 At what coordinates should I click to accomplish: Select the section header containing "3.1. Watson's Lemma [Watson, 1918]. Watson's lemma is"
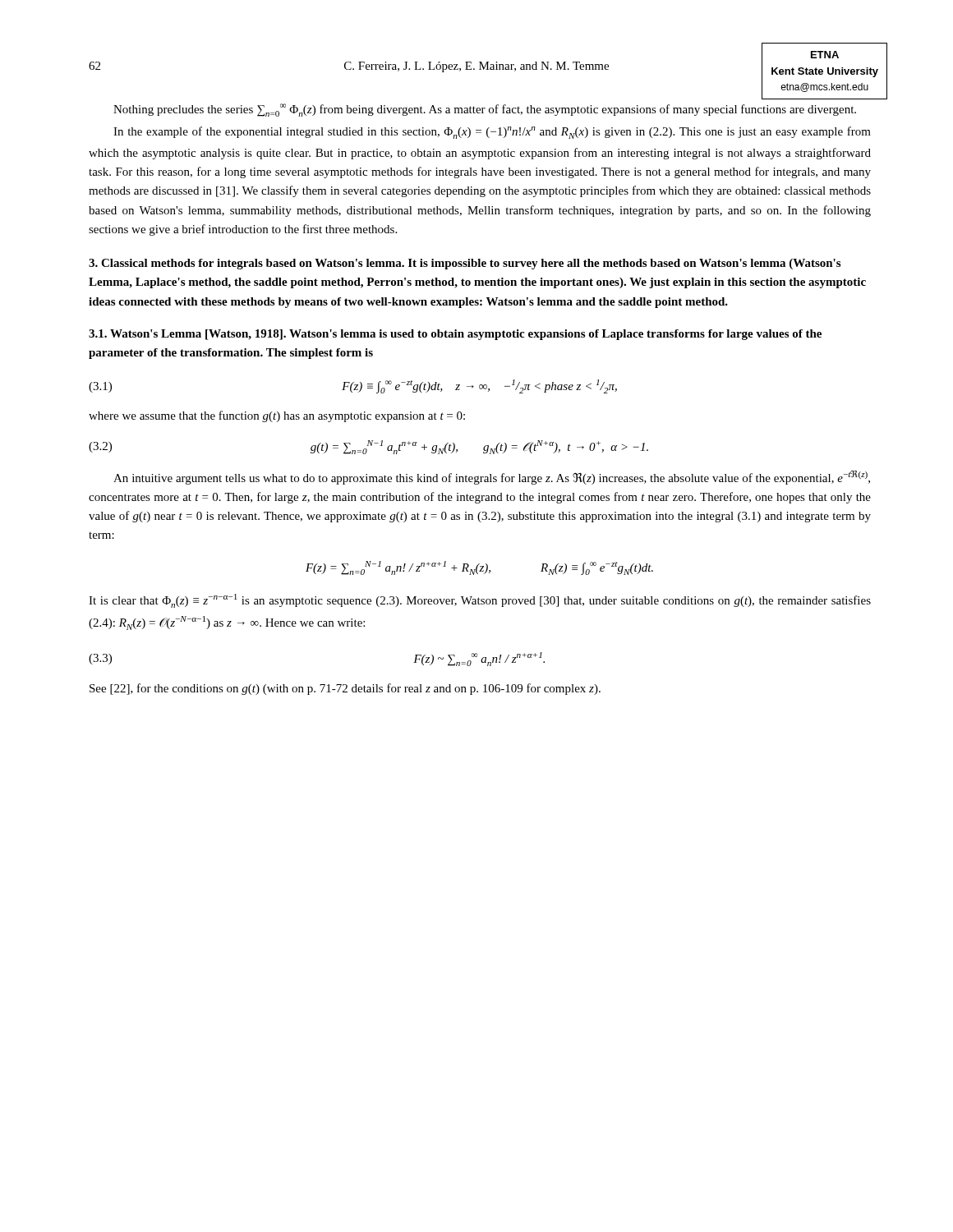point(455,343)
